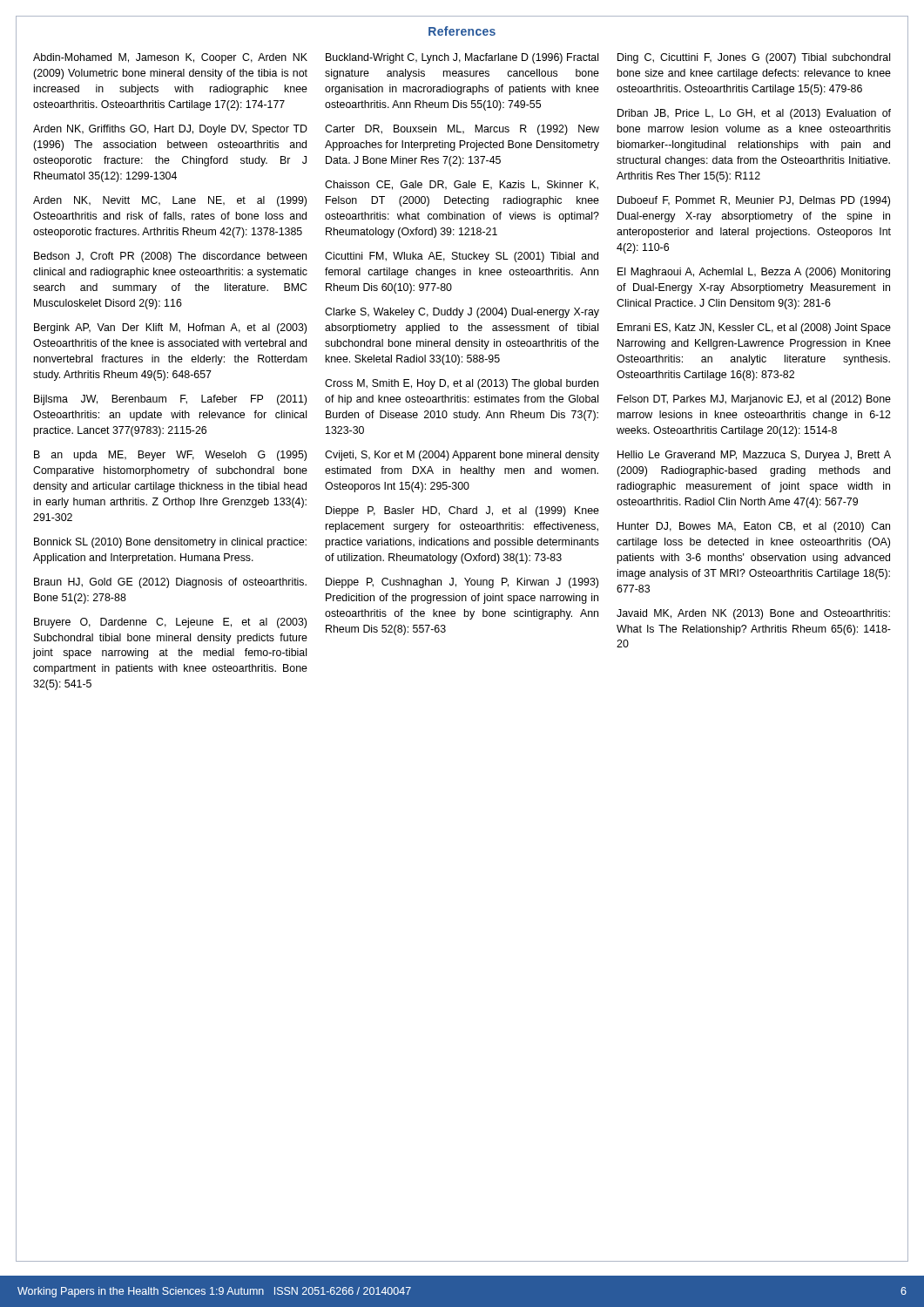Find the text block that reads "Carter DR, Bouxsein ML, Marcus"

[x=462, y=145]
